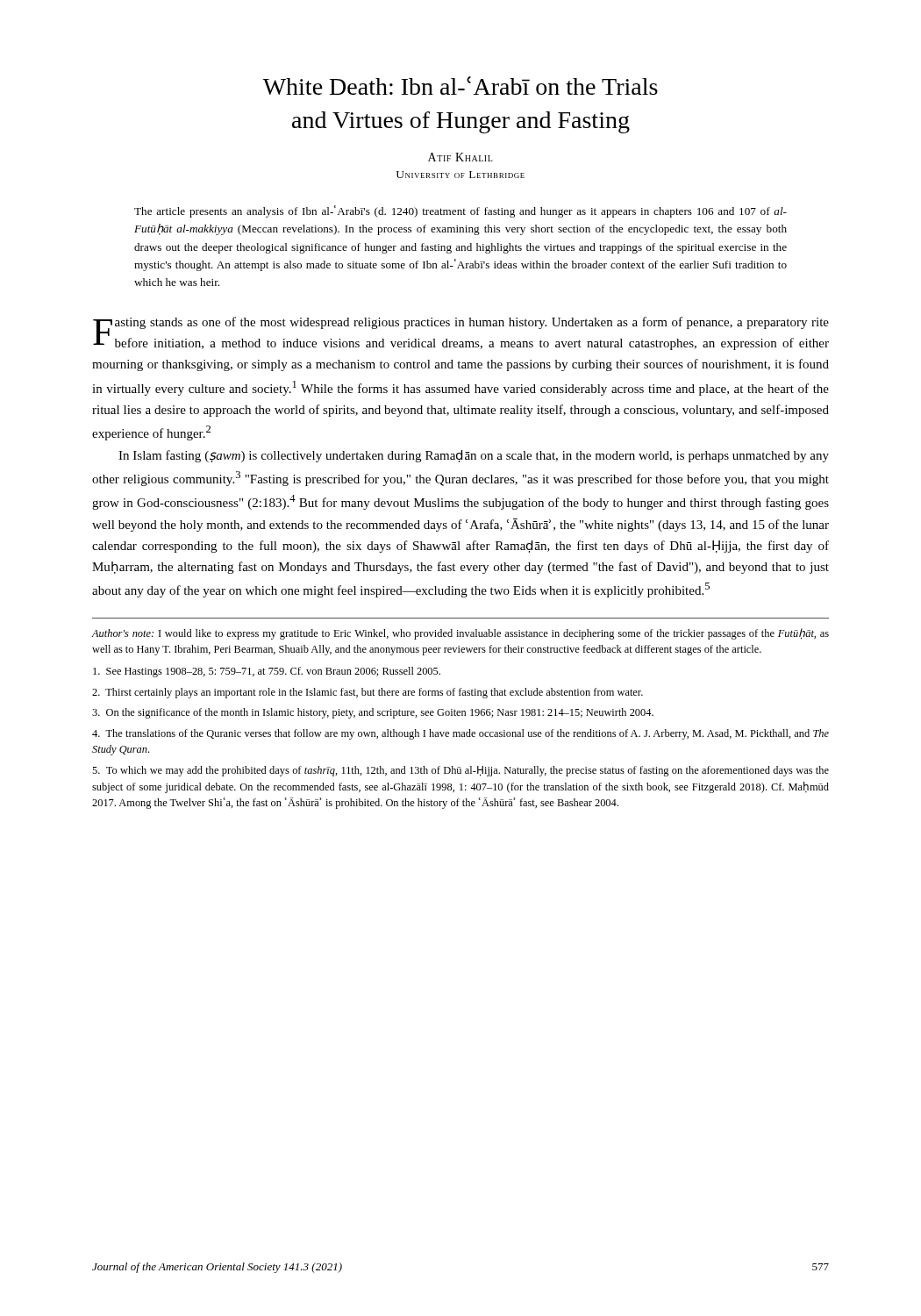Locate the text block containing "Fasting stands as one"
The width and height of the screenshot is (921, 1316).
coord(460,456)
